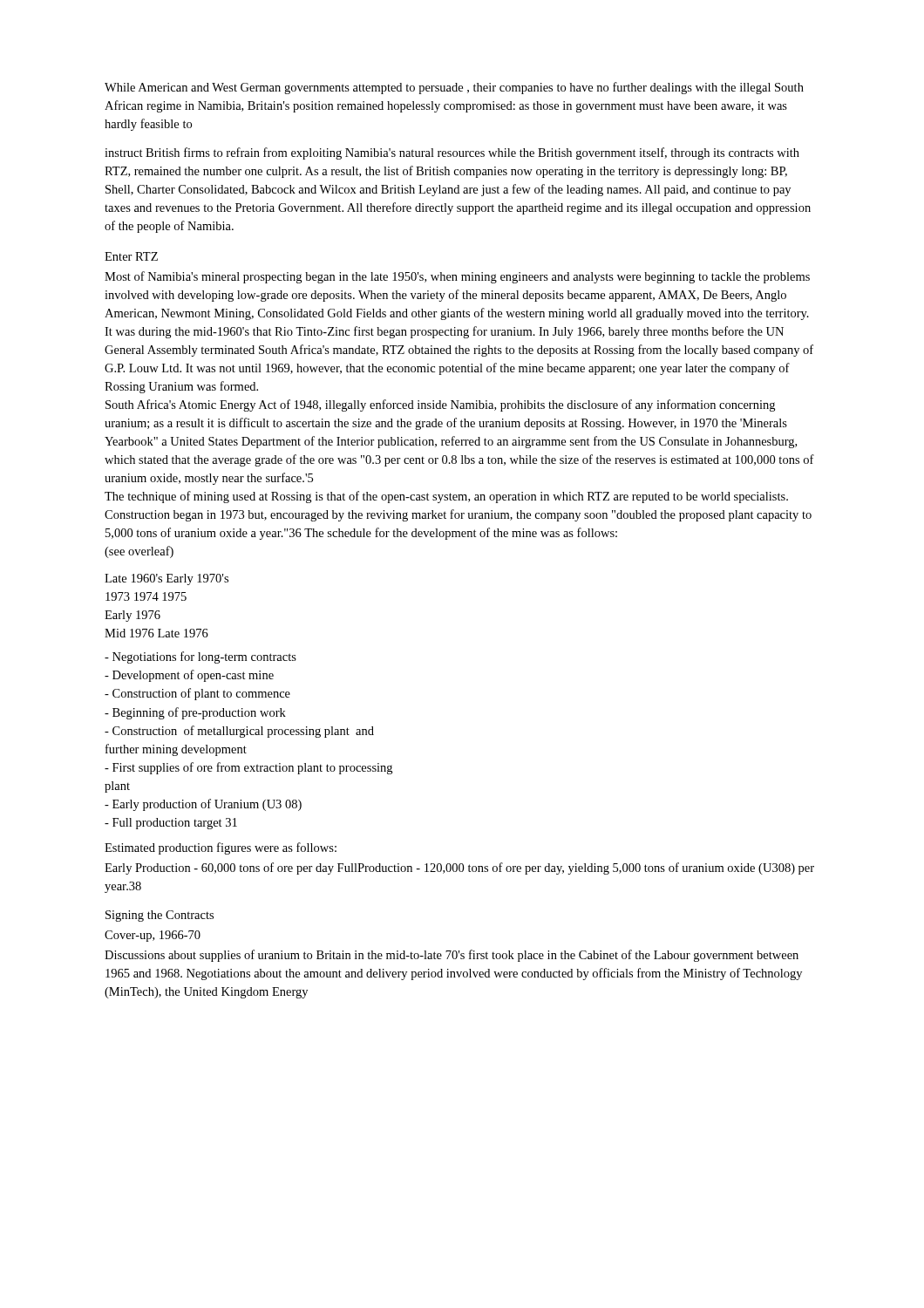924x1308 pixels.
Task: Locate the text starting "Negotiations for long-term contracts"
Action: point(200,657)
